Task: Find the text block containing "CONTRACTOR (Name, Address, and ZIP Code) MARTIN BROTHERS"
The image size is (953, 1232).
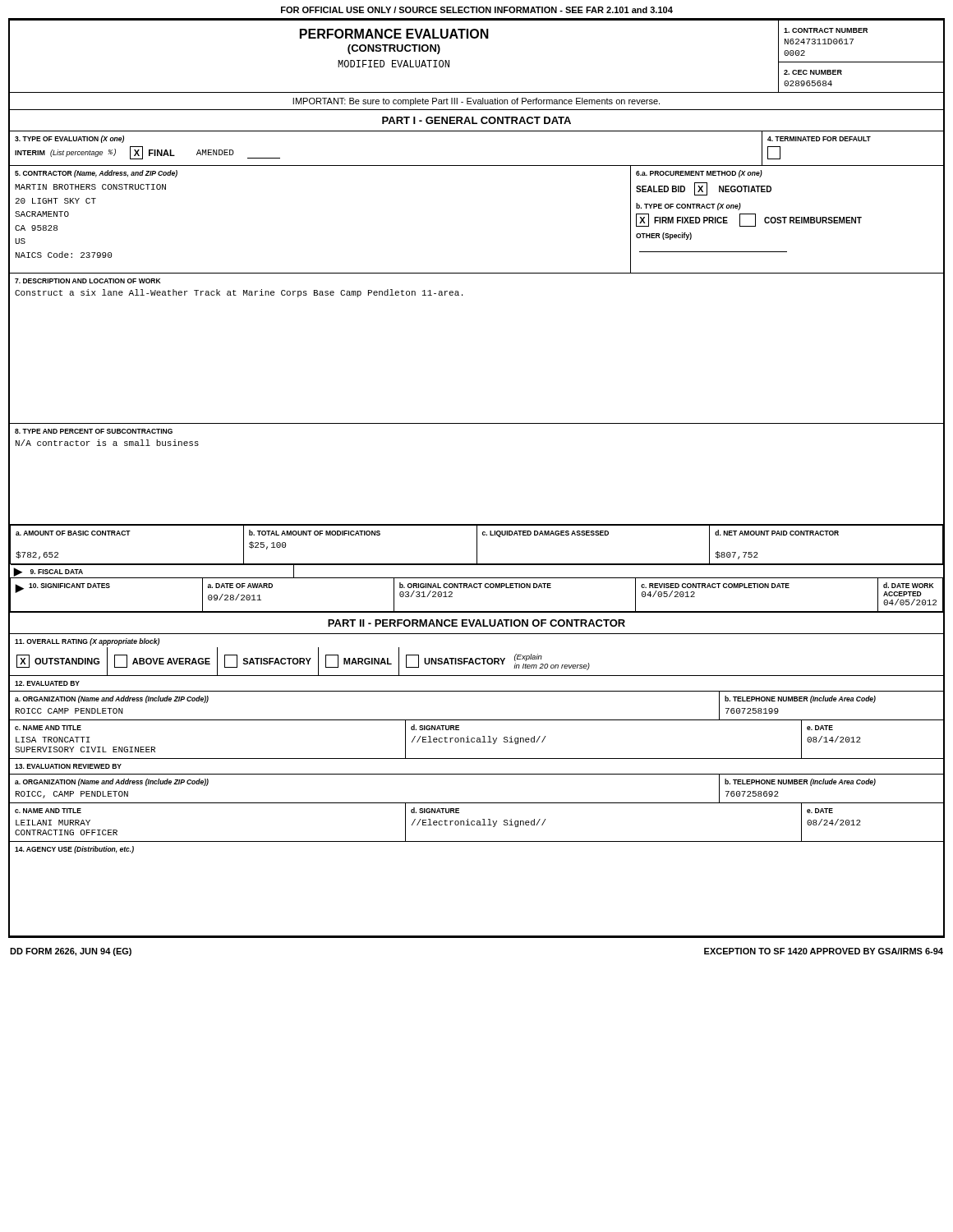Action: pos(476,219)
